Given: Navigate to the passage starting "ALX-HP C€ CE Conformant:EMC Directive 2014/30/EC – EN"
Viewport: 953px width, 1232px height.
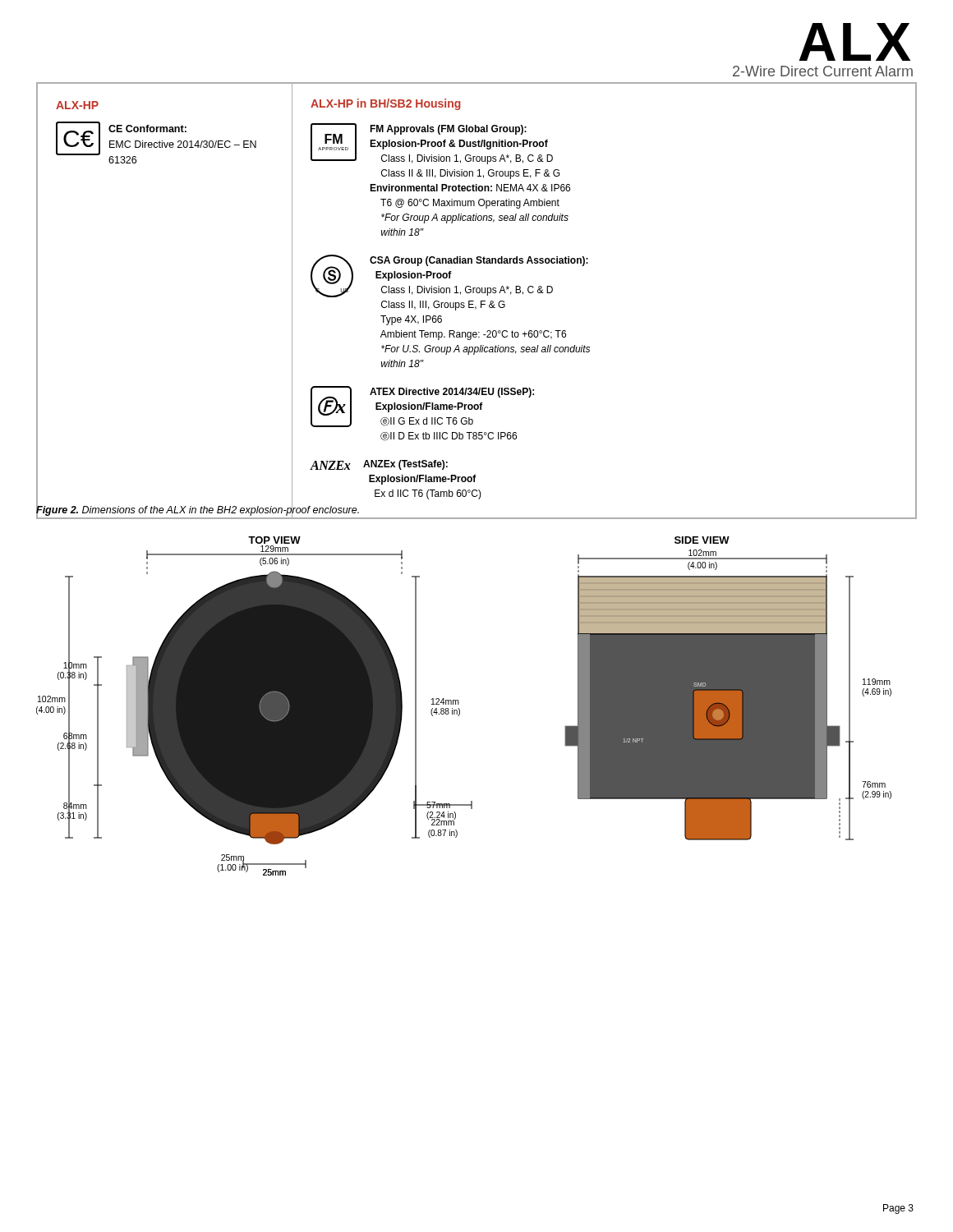Looking at the screenshot, I should (x=476, y=301).
